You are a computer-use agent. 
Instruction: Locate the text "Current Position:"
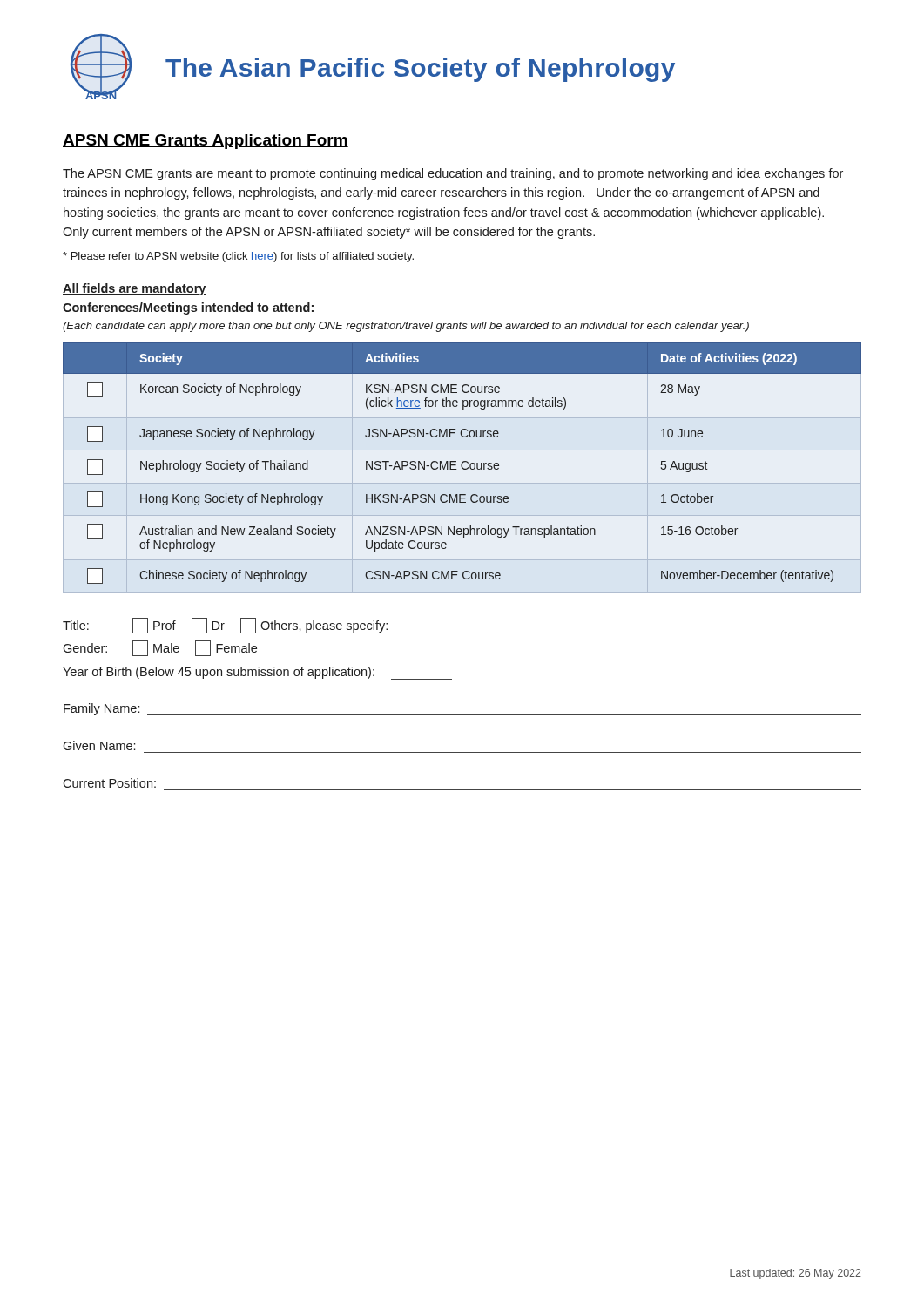(x=462, y=782)
